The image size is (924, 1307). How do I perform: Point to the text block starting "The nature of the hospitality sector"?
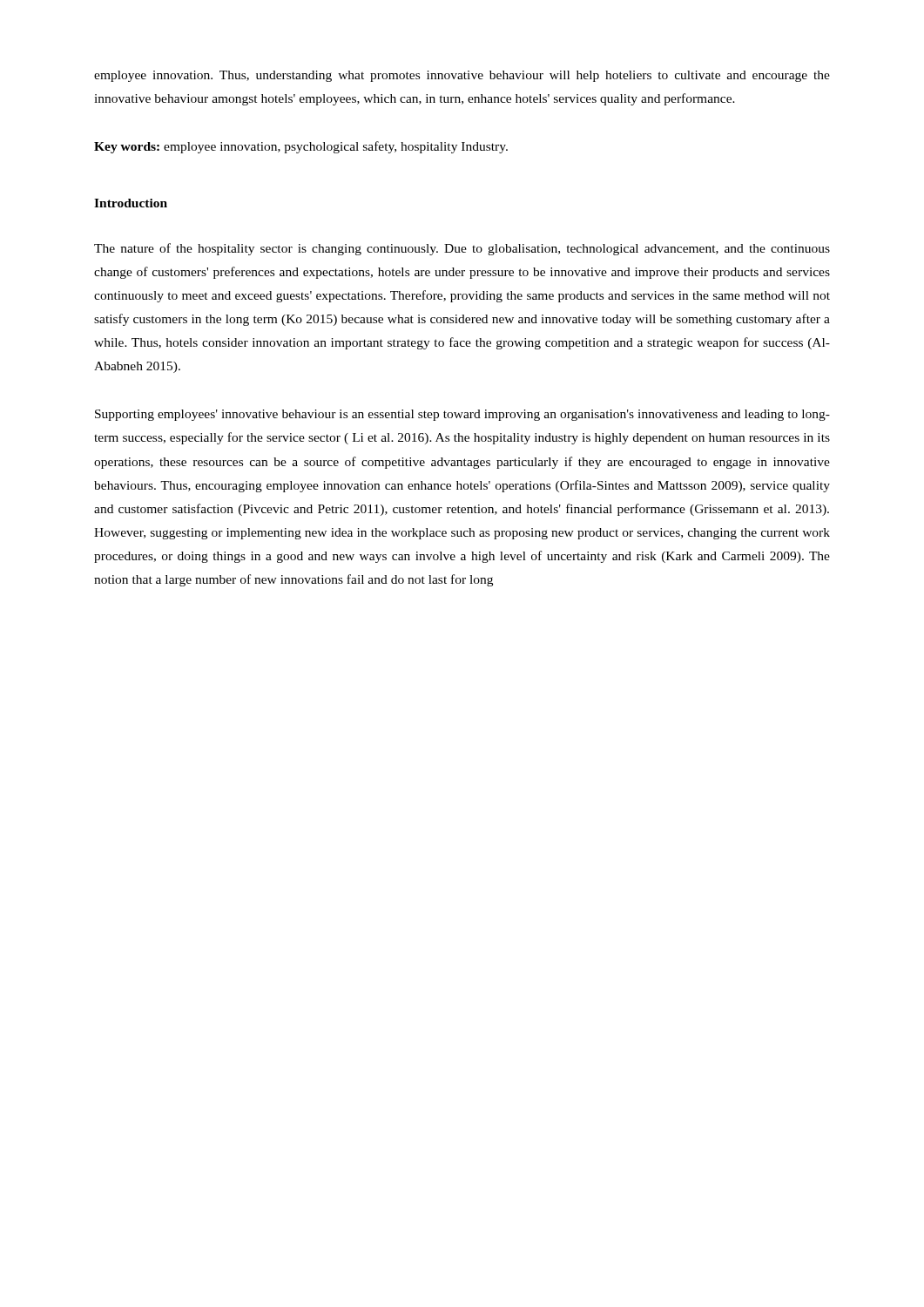tap(462, 307)
